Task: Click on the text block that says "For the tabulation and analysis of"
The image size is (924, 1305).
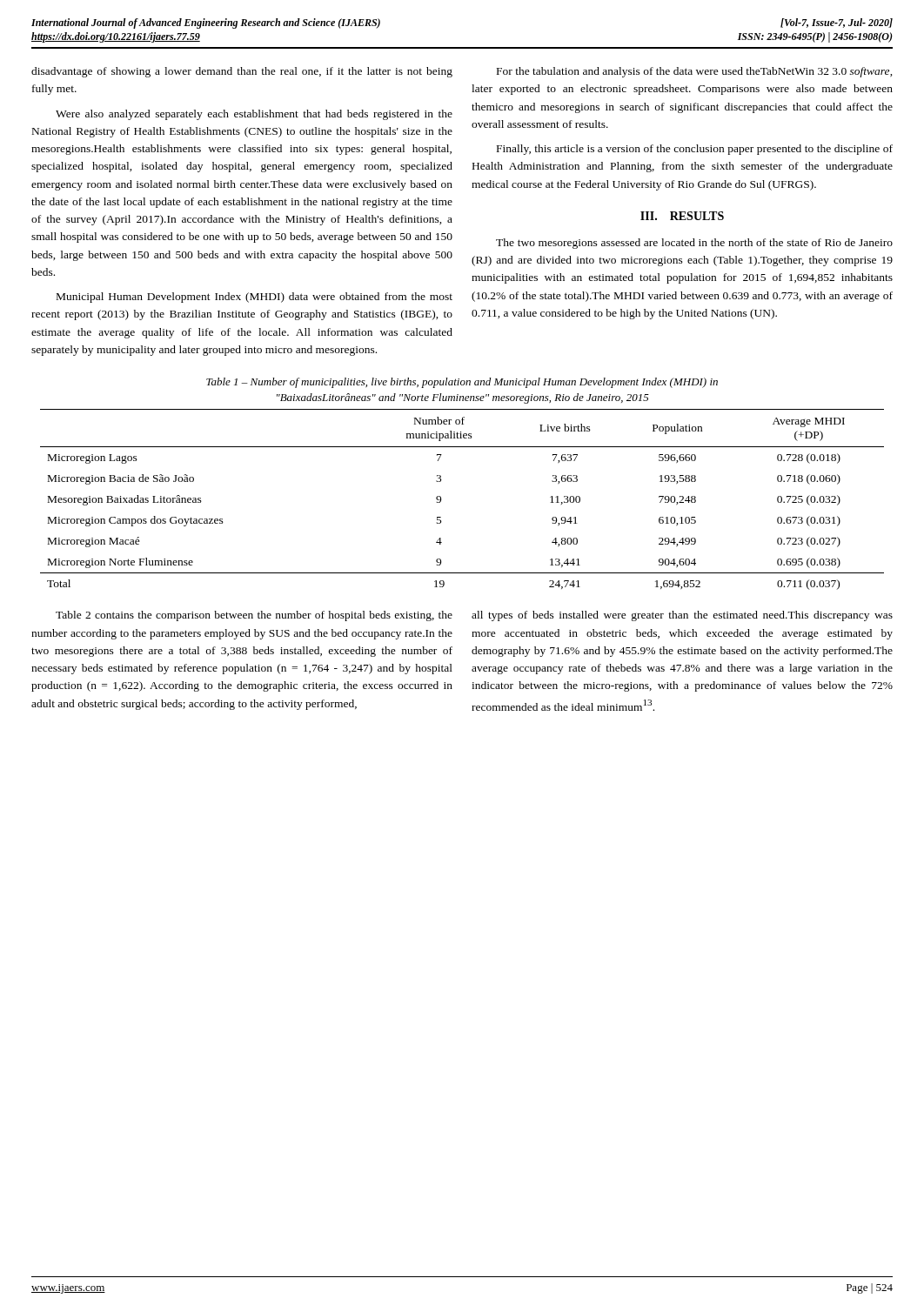Action: click(x=695, y=72)
